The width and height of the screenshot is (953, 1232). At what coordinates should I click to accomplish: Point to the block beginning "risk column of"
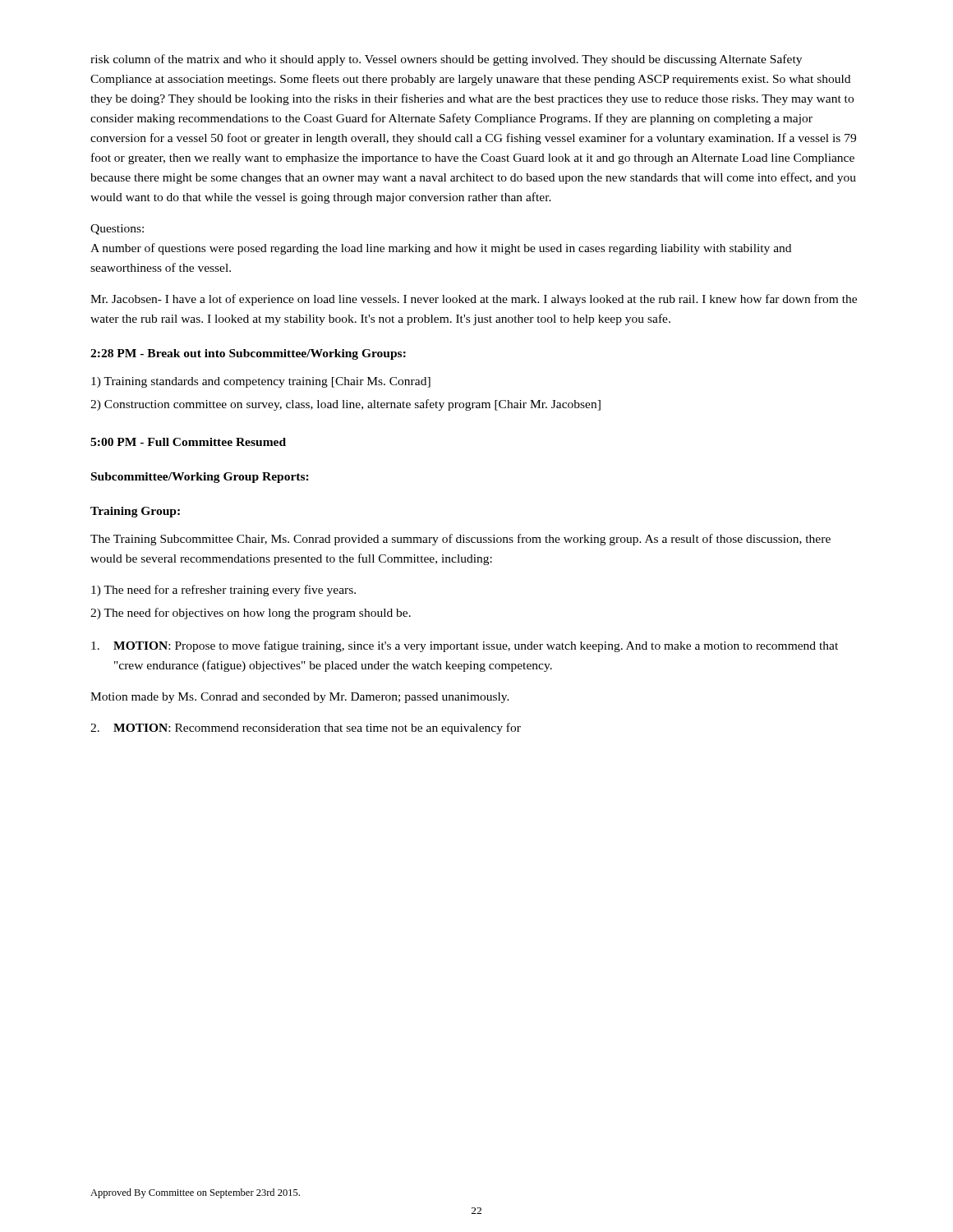[473, 128]
